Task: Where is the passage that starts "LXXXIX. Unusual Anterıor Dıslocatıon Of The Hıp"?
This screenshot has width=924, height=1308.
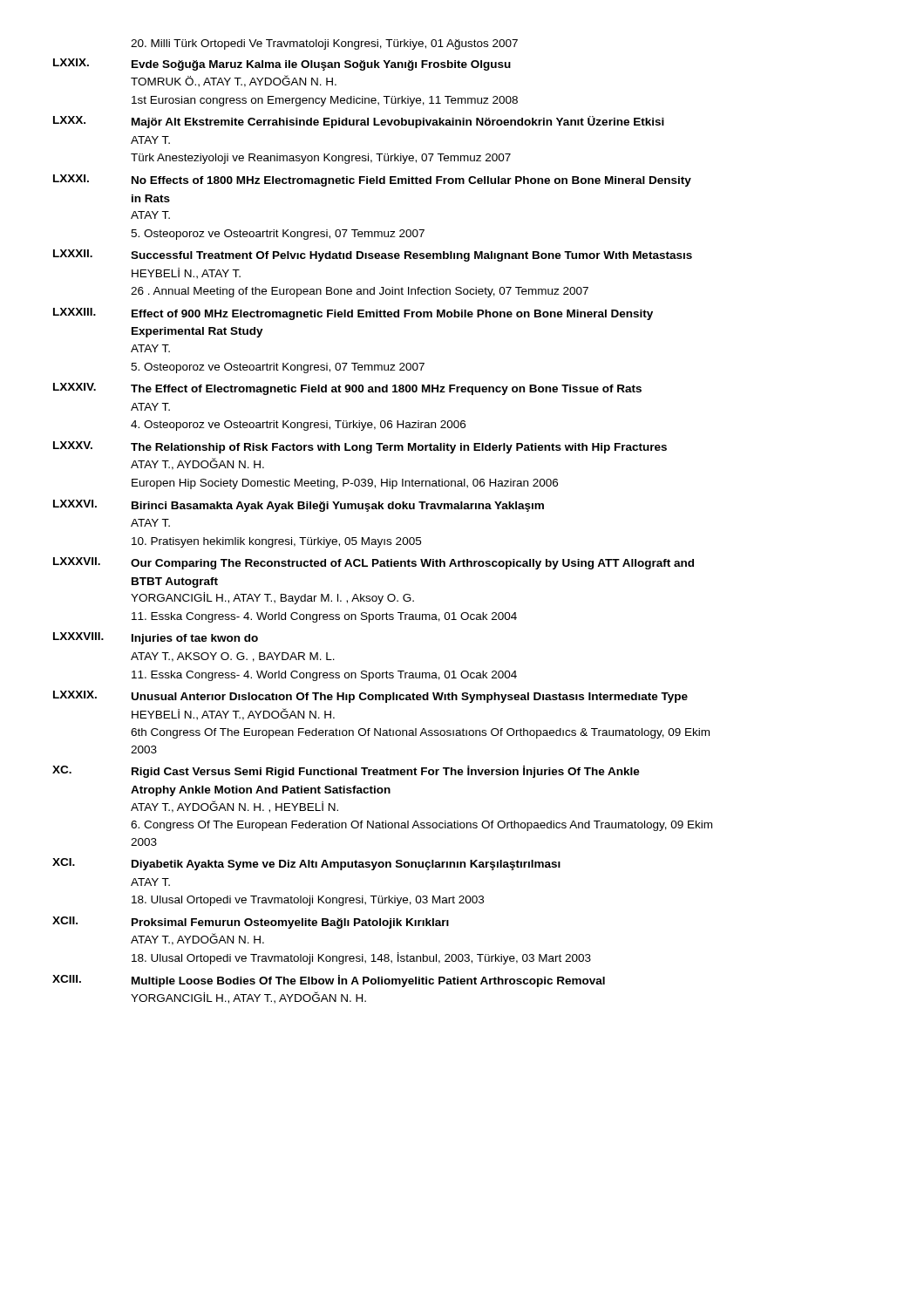Action: 462,723
